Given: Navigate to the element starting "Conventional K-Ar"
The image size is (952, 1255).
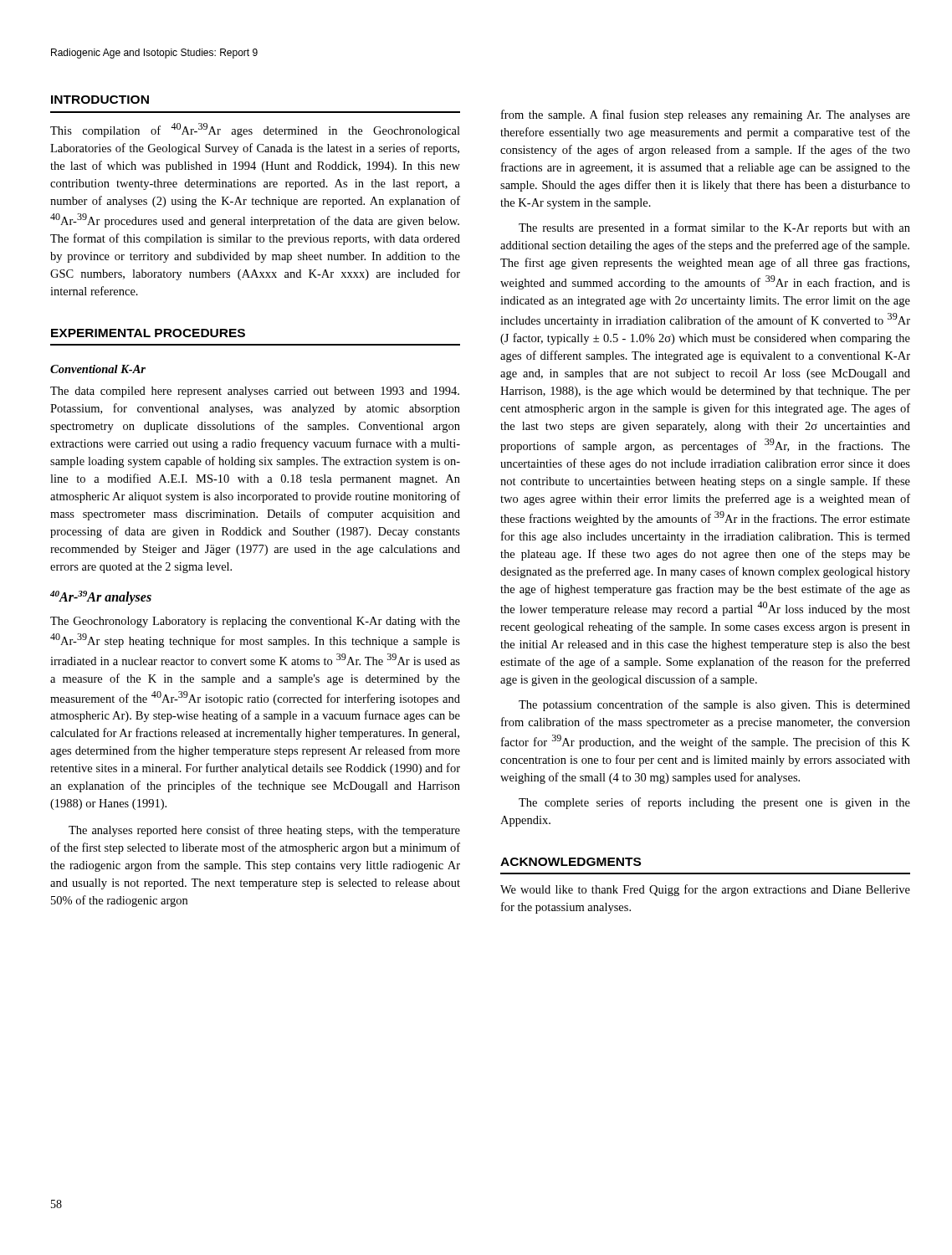Looking at the screenshot, I should tap(98, 369).
